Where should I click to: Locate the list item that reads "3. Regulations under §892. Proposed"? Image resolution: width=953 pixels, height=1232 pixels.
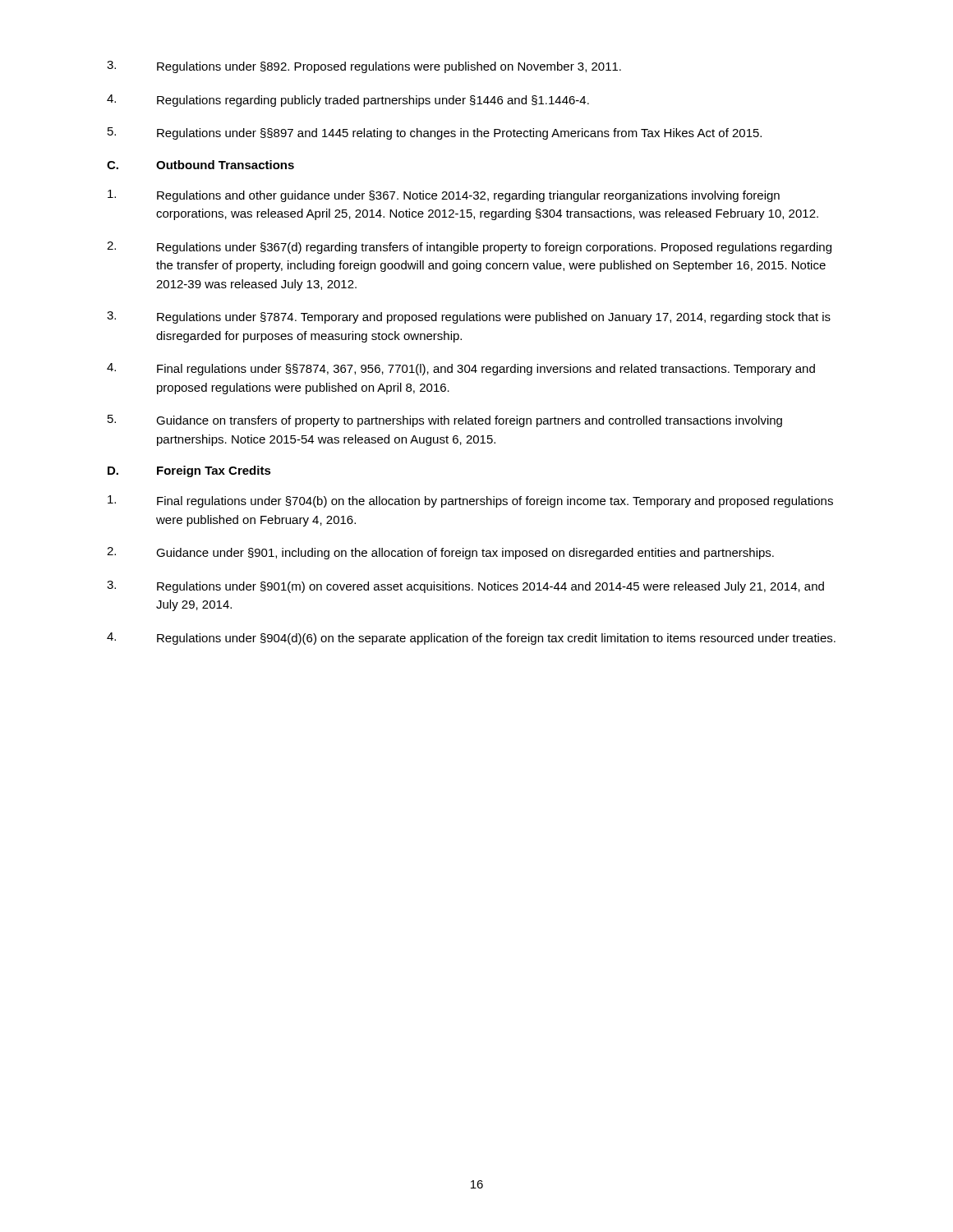point(476,67)
